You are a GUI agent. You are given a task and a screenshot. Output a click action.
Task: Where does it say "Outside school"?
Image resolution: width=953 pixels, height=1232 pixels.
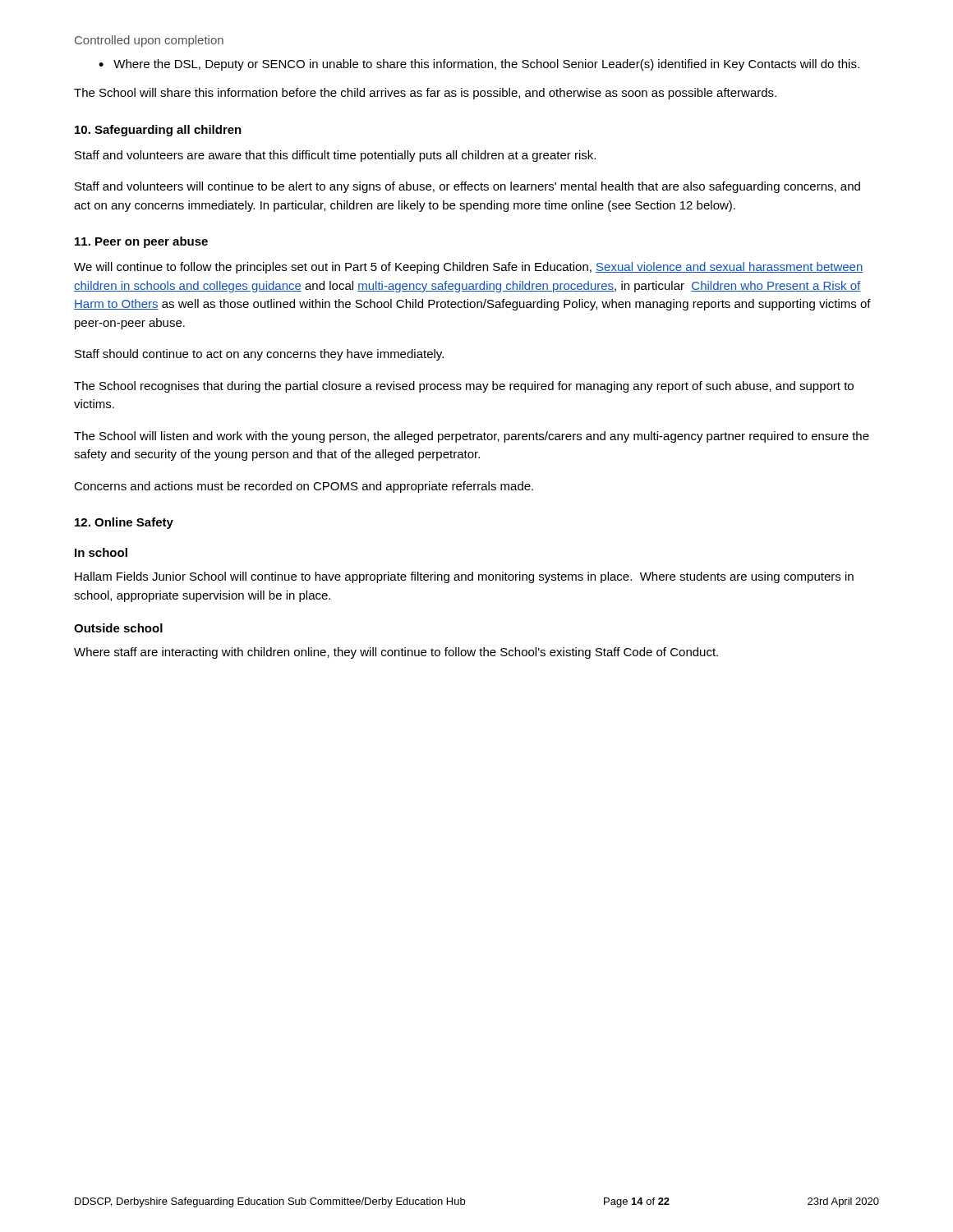tap(118, 628)
